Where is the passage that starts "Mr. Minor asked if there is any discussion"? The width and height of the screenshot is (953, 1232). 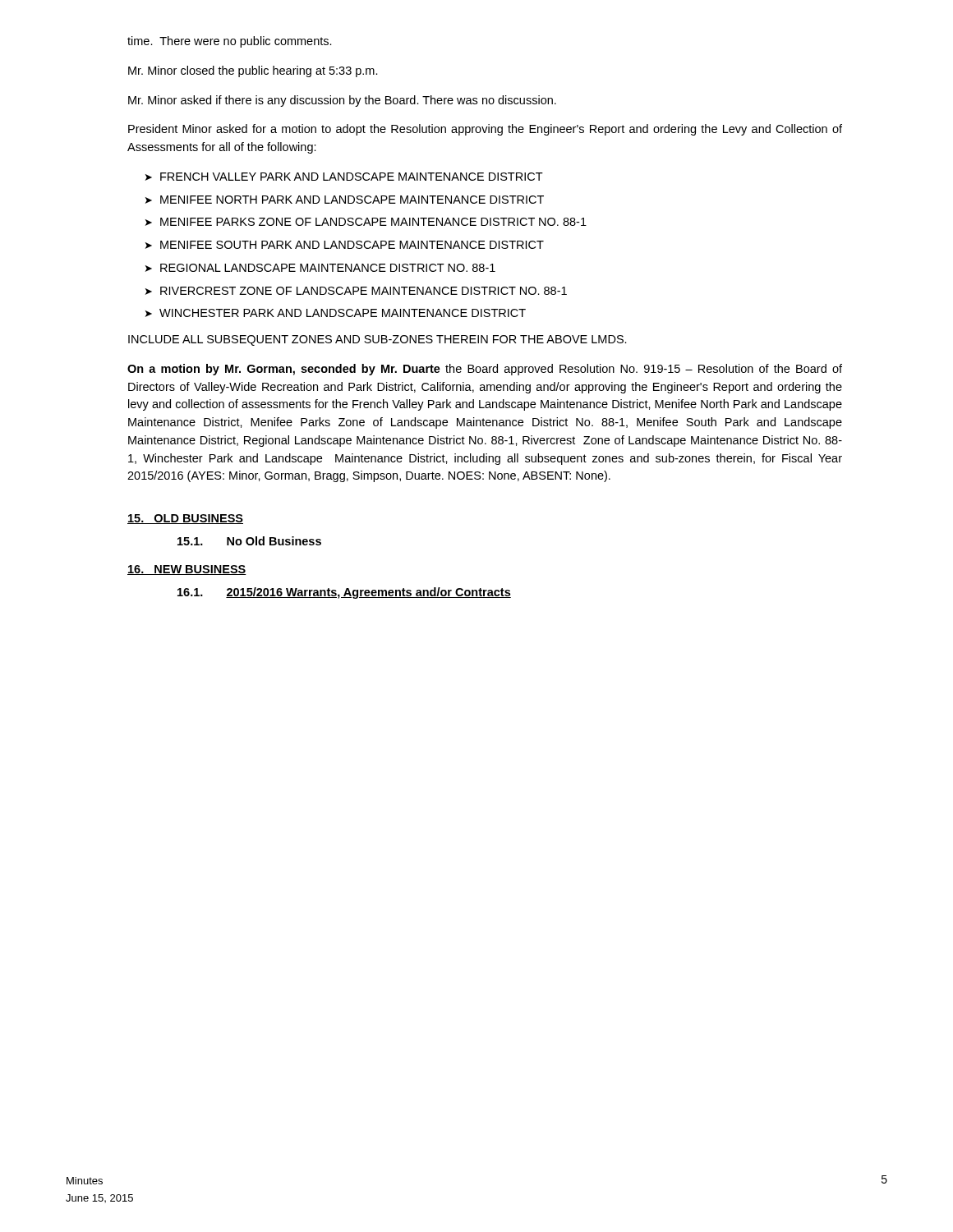tap(342, 100)
